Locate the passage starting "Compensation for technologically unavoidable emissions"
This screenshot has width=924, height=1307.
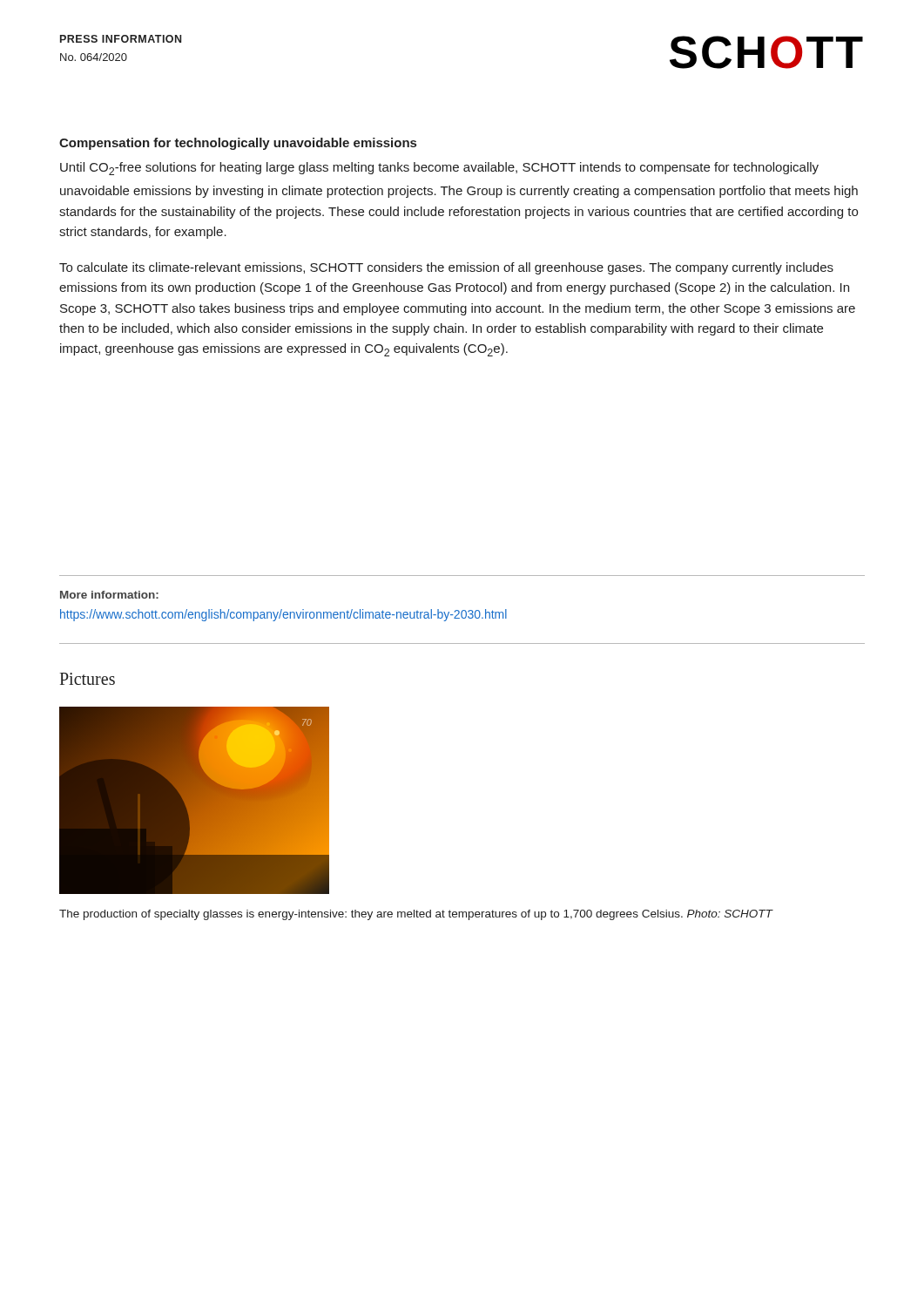tap(238, 142)
